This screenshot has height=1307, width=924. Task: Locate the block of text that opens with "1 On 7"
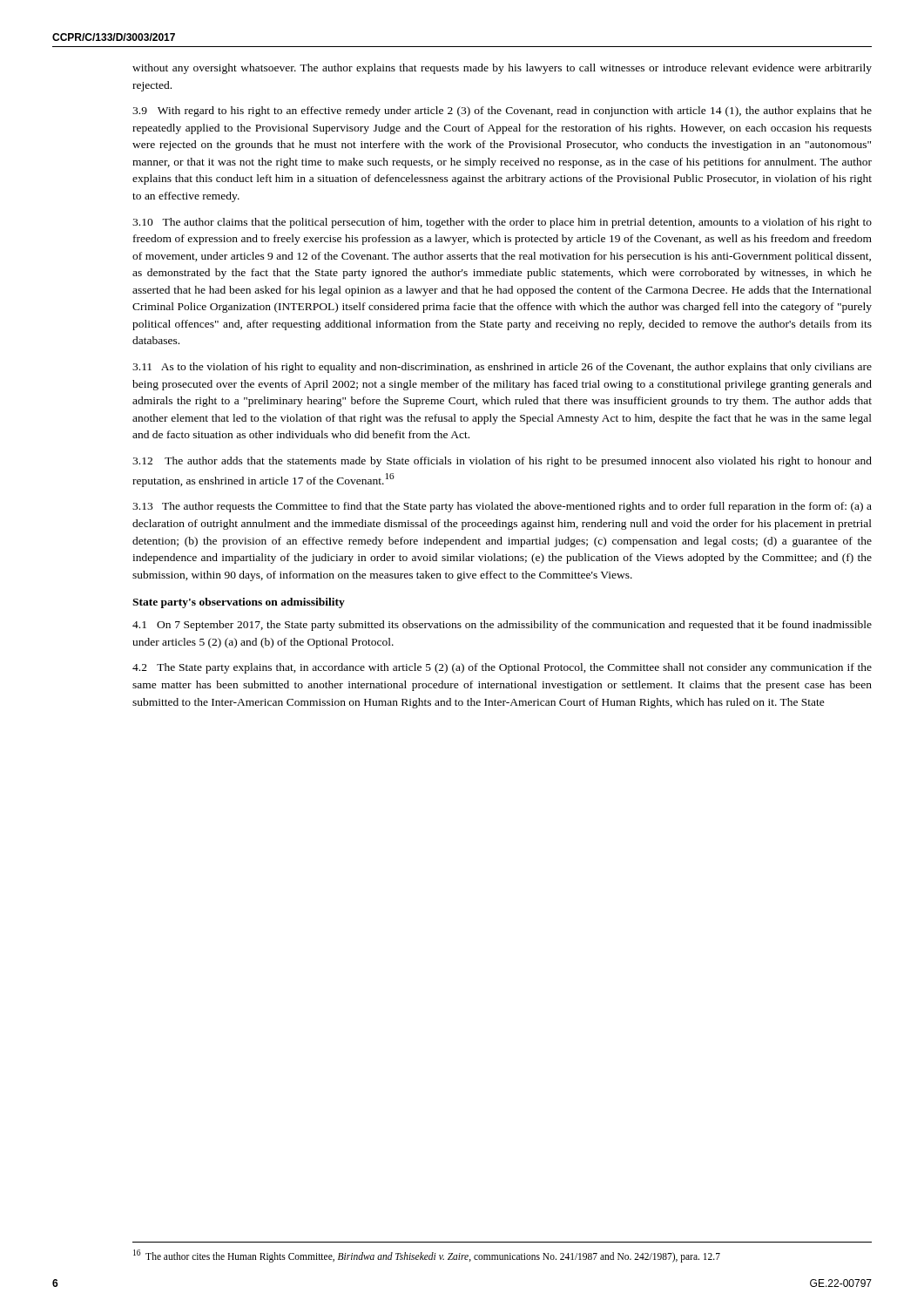pos(502,633)
